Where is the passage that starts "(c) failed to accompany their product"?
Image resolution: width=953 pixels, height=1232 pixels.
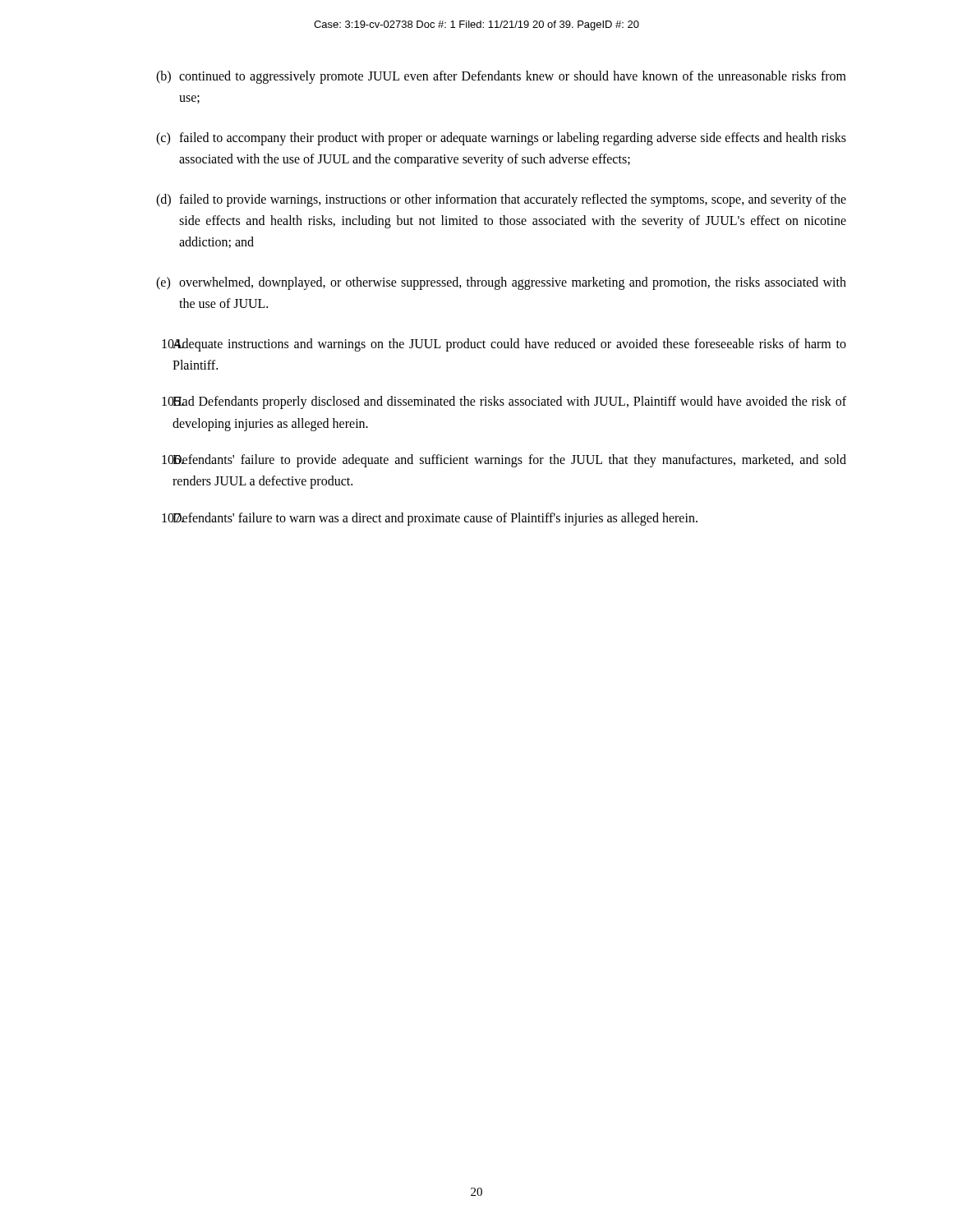tap(501, 149)
